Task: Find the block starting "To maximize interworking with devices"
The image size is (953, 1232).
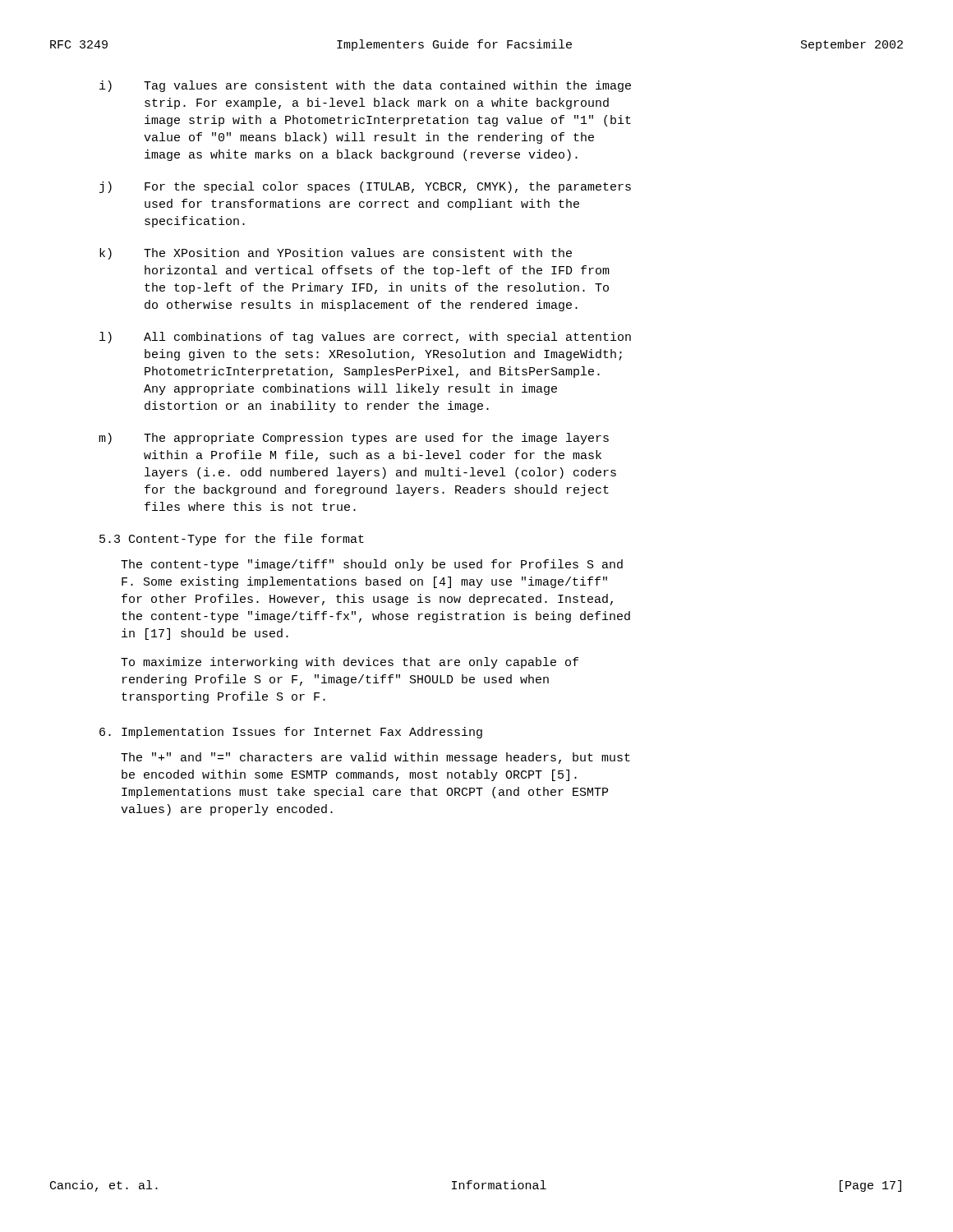Action: [339, 680]
